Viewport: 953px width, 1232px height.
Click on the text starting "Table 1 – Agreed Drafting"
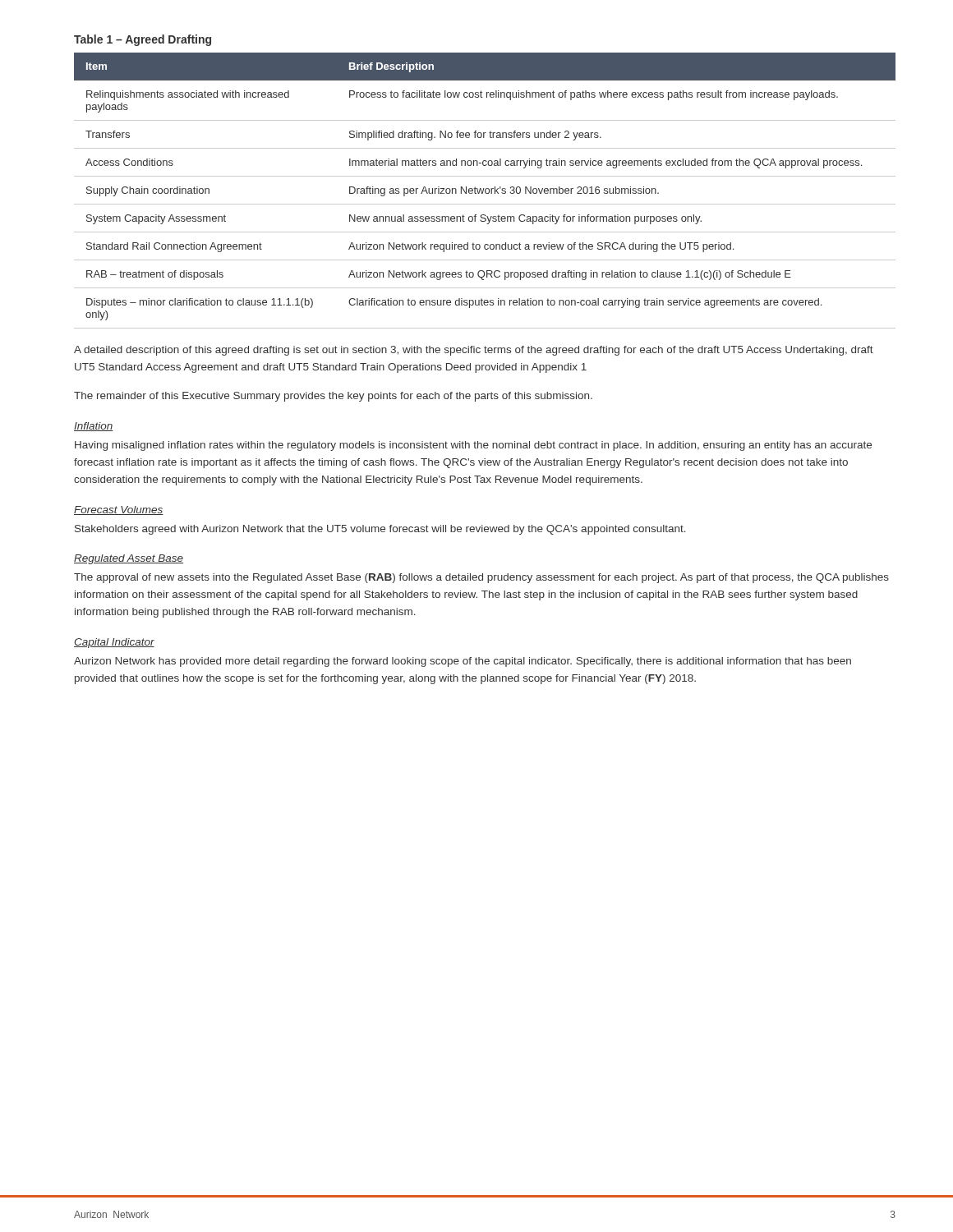tap(143, 39)
